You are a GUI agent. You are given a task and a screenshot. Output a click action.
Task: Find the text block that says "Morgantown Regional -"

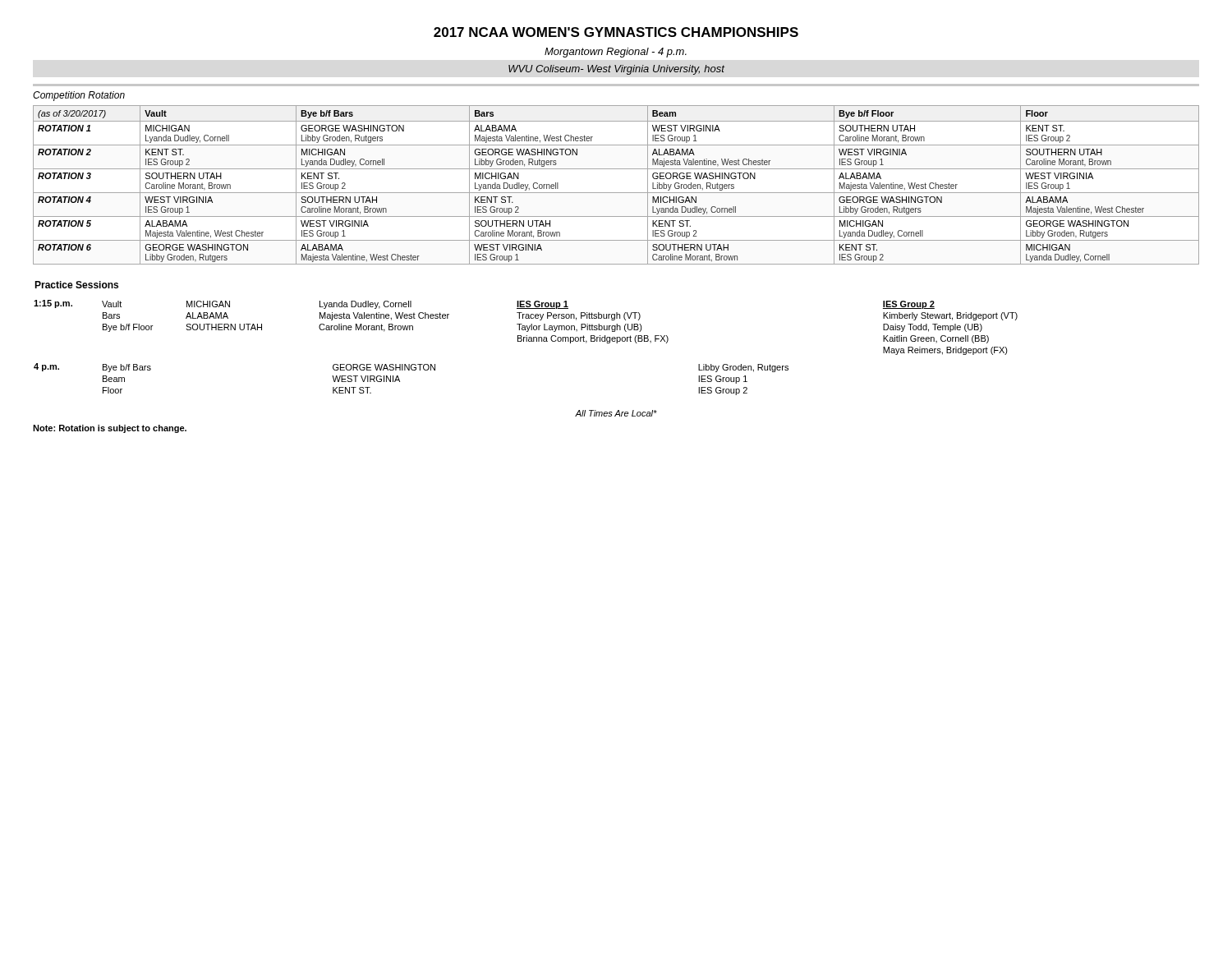(x=616, y=51)
